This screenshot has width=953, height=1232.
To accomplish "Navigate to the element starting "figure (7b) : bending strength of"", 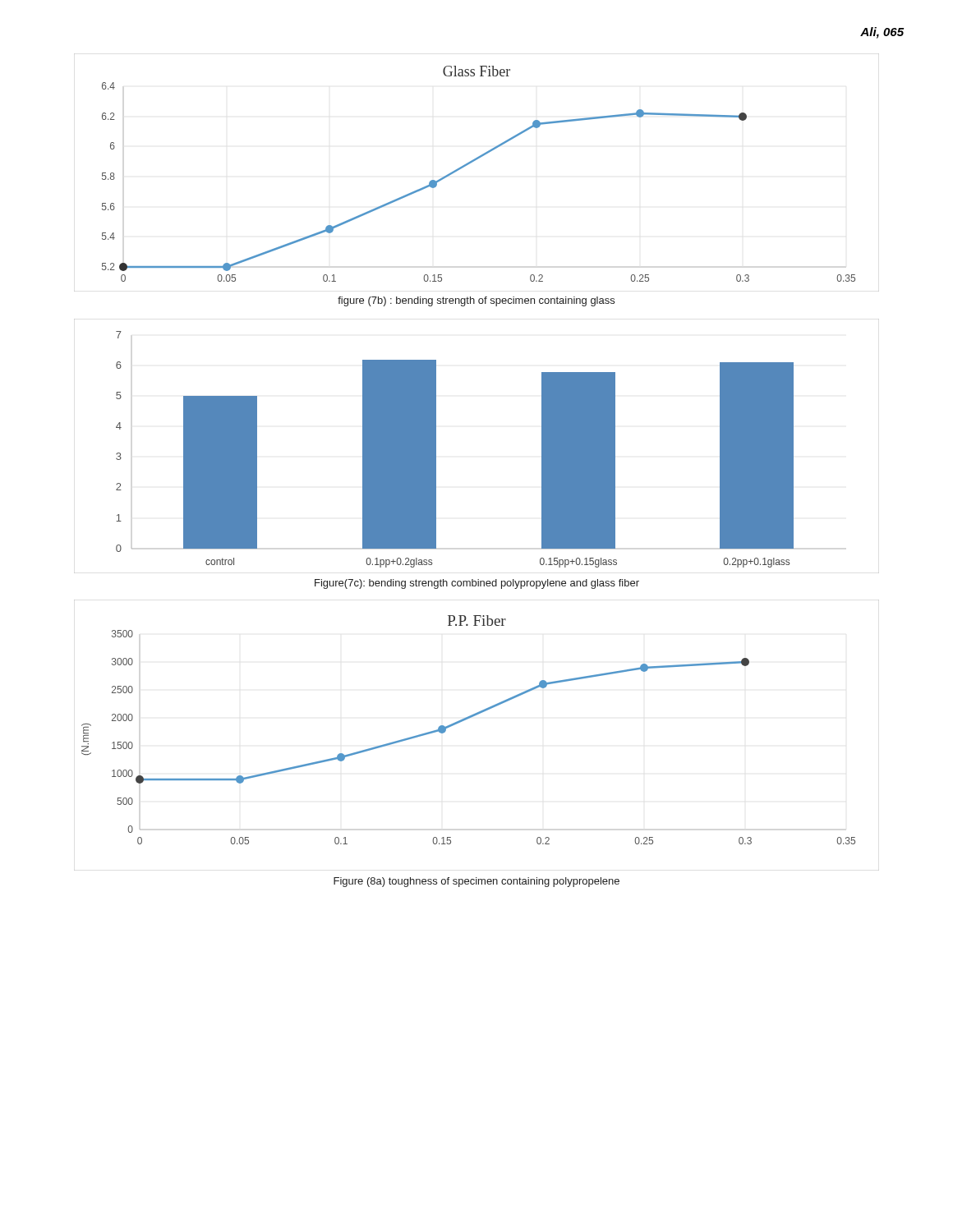I will point(476,300).
